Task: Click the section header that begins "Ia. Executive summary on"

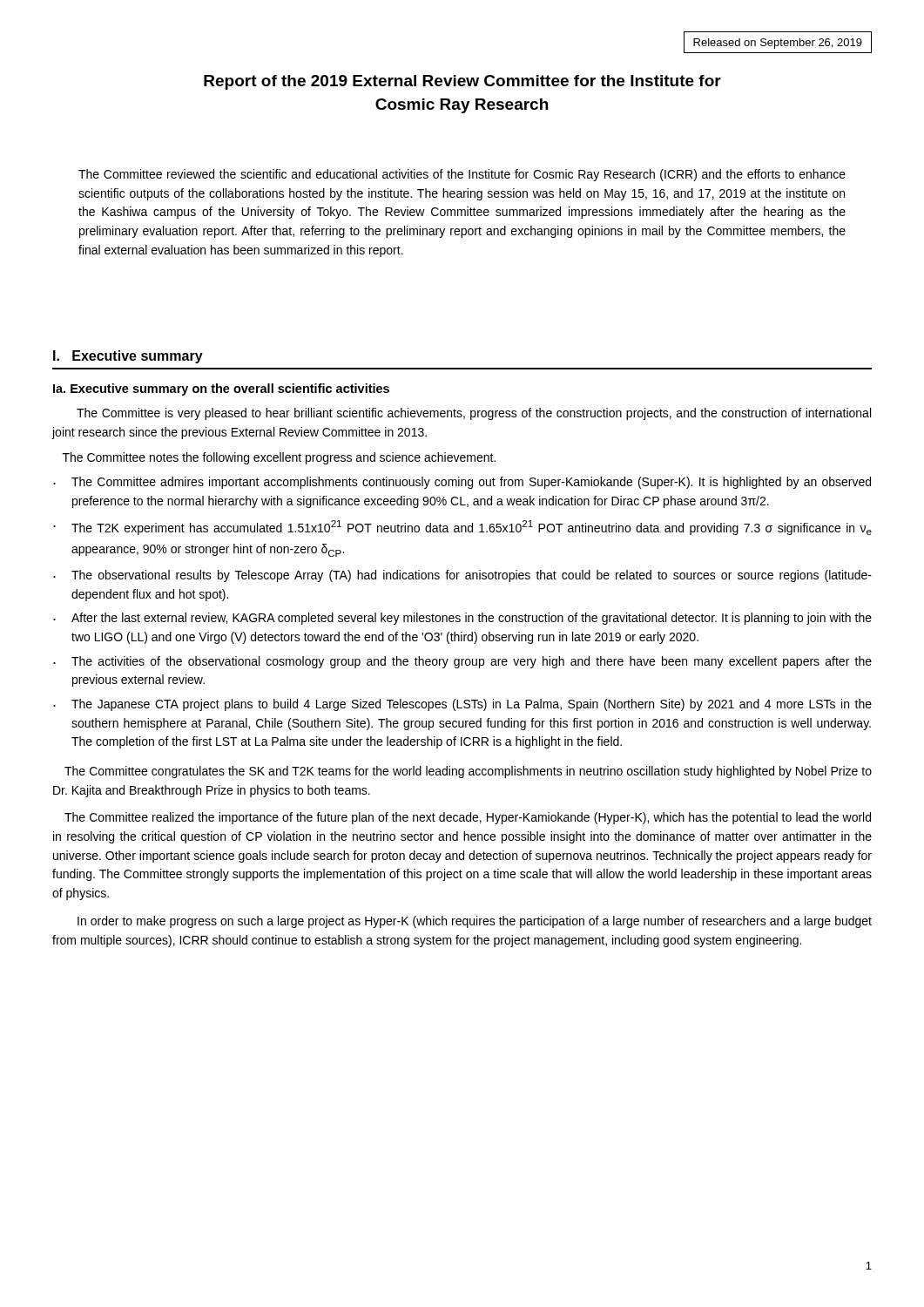Action: pos(221,389)
